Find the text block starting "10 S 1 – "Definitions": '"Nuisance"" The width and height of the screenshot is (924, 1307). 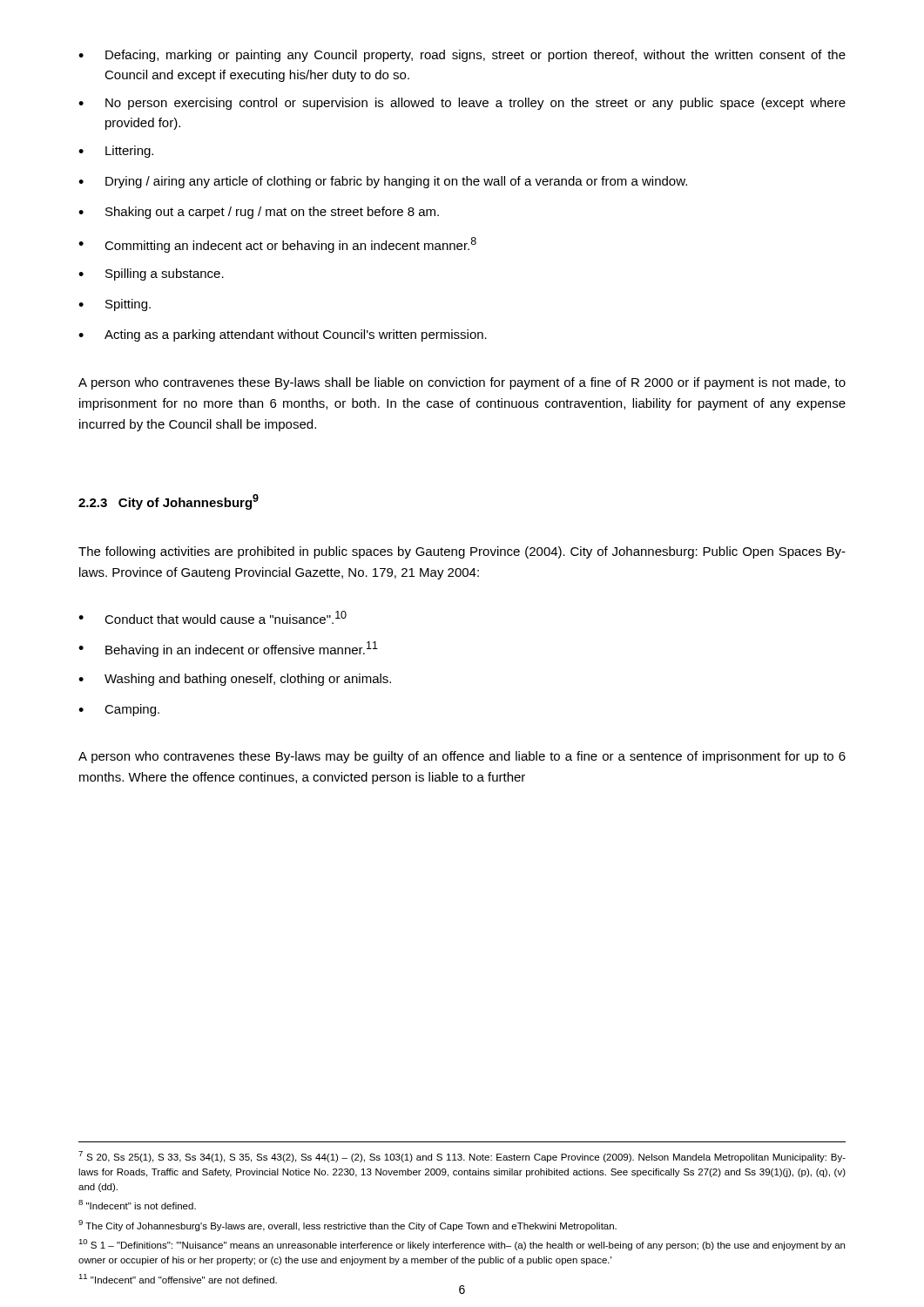coord(462,1251)
